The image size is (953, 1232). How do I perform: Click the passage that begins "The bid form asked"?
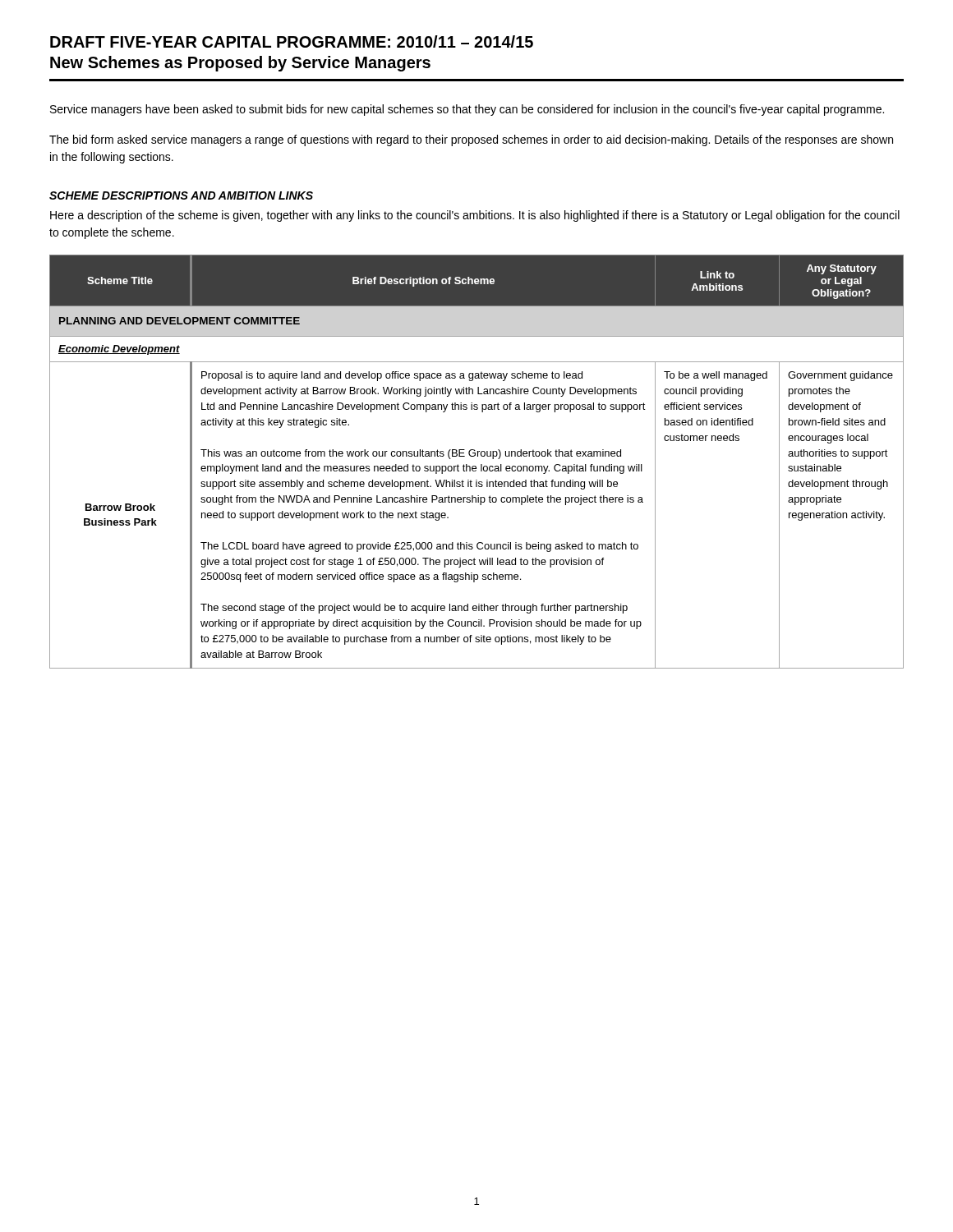point(472,148)
